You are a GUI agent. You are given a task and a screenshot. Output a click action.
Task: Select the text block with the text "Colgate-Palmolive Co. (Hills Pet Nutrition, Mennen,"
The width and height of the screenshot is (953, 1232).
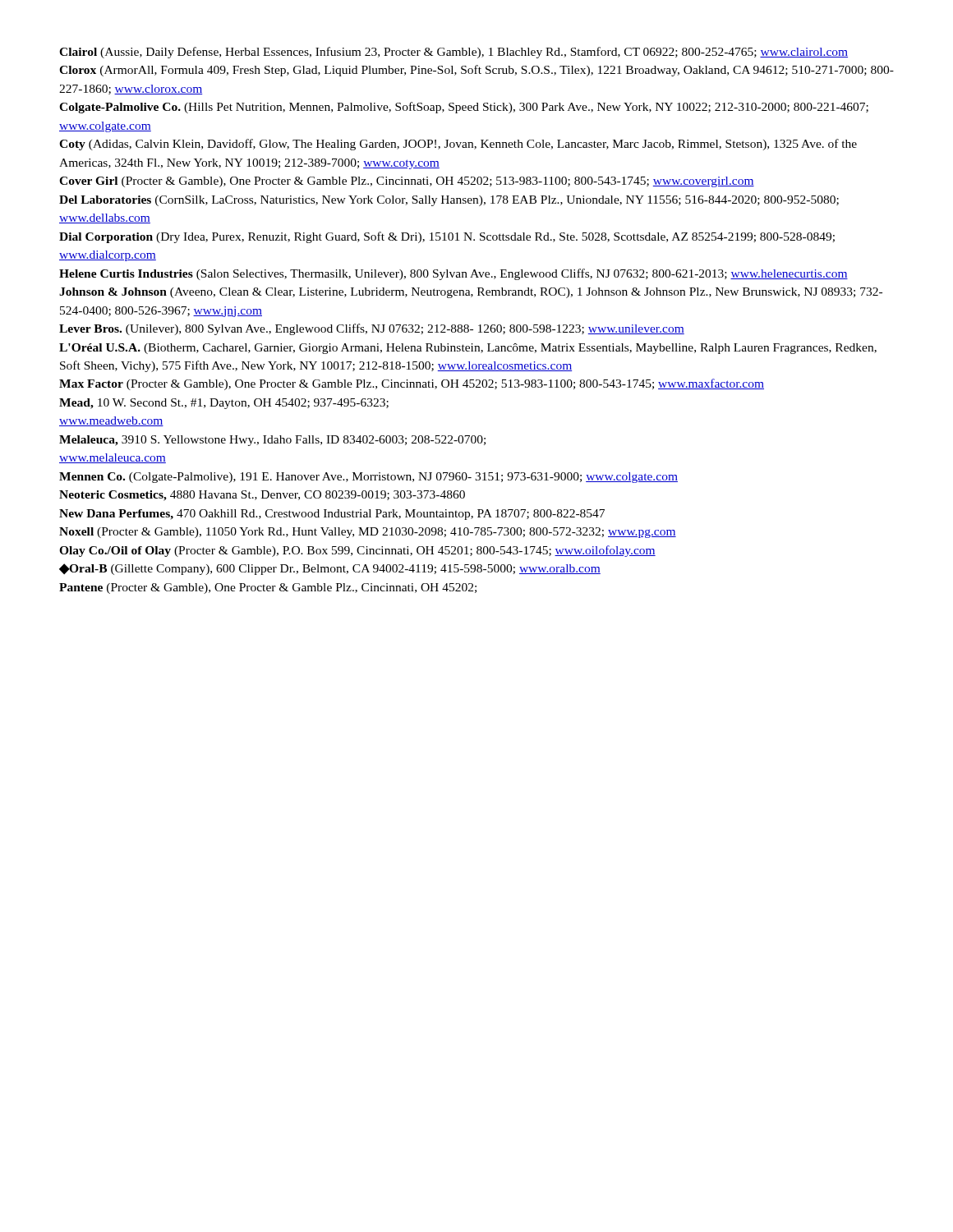(x=464, y=116)
